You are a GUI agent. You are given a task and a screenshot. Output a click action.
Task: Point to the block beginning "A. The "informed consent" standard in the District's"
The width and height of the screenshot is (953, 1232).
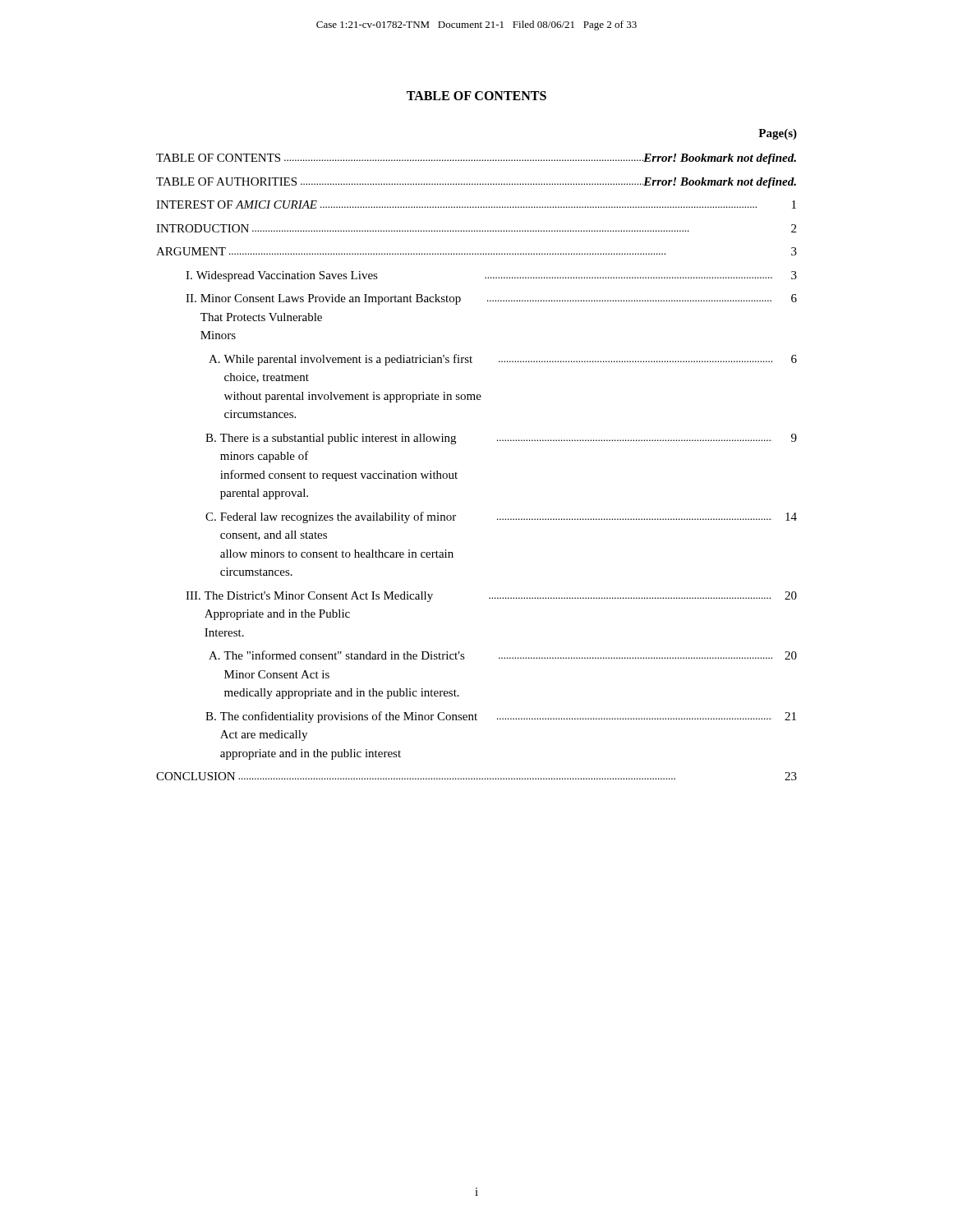point(503,655)
